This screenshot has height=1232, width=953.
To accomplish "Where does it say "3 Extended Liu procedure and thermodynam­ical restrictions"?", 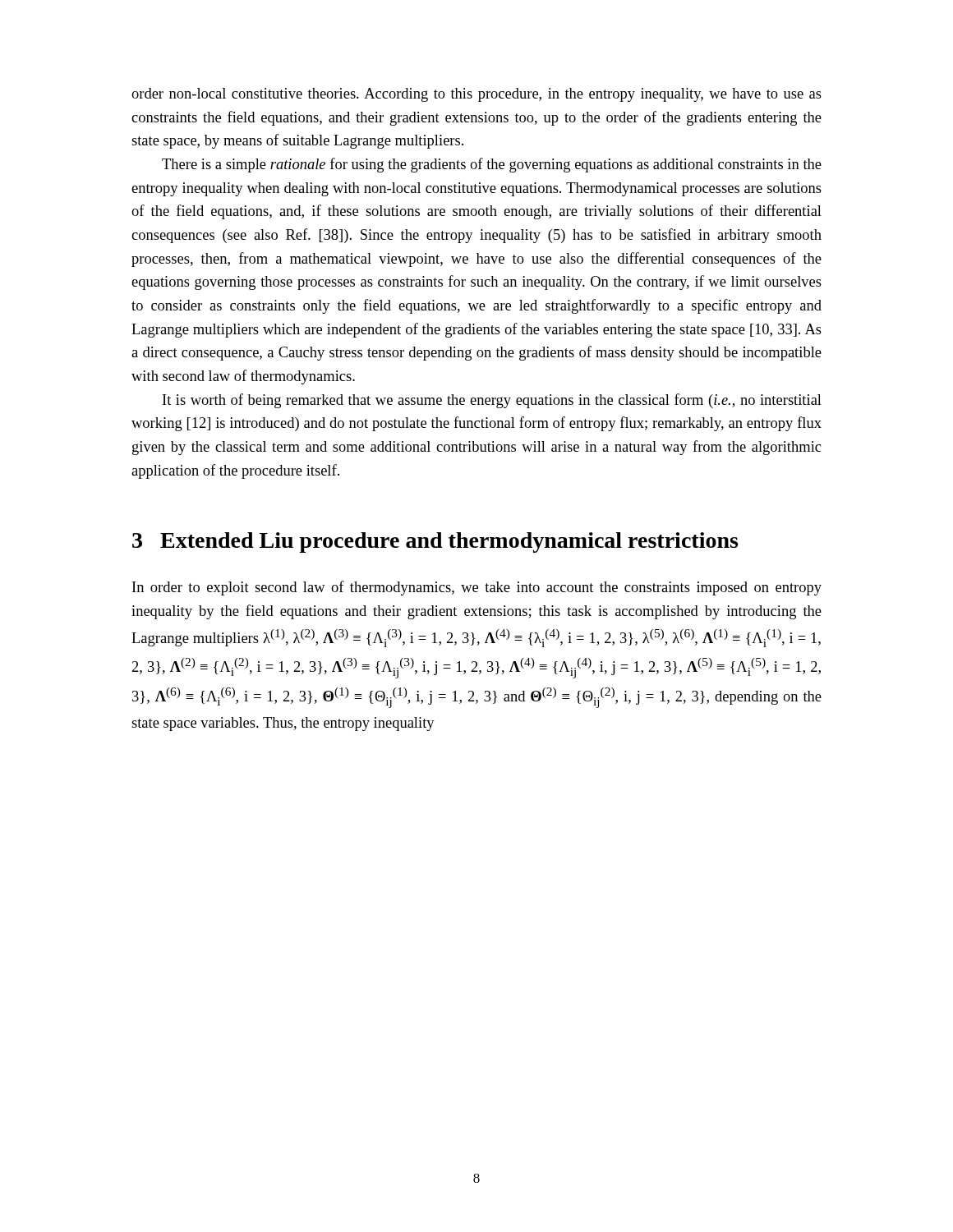I will (435, 540).
